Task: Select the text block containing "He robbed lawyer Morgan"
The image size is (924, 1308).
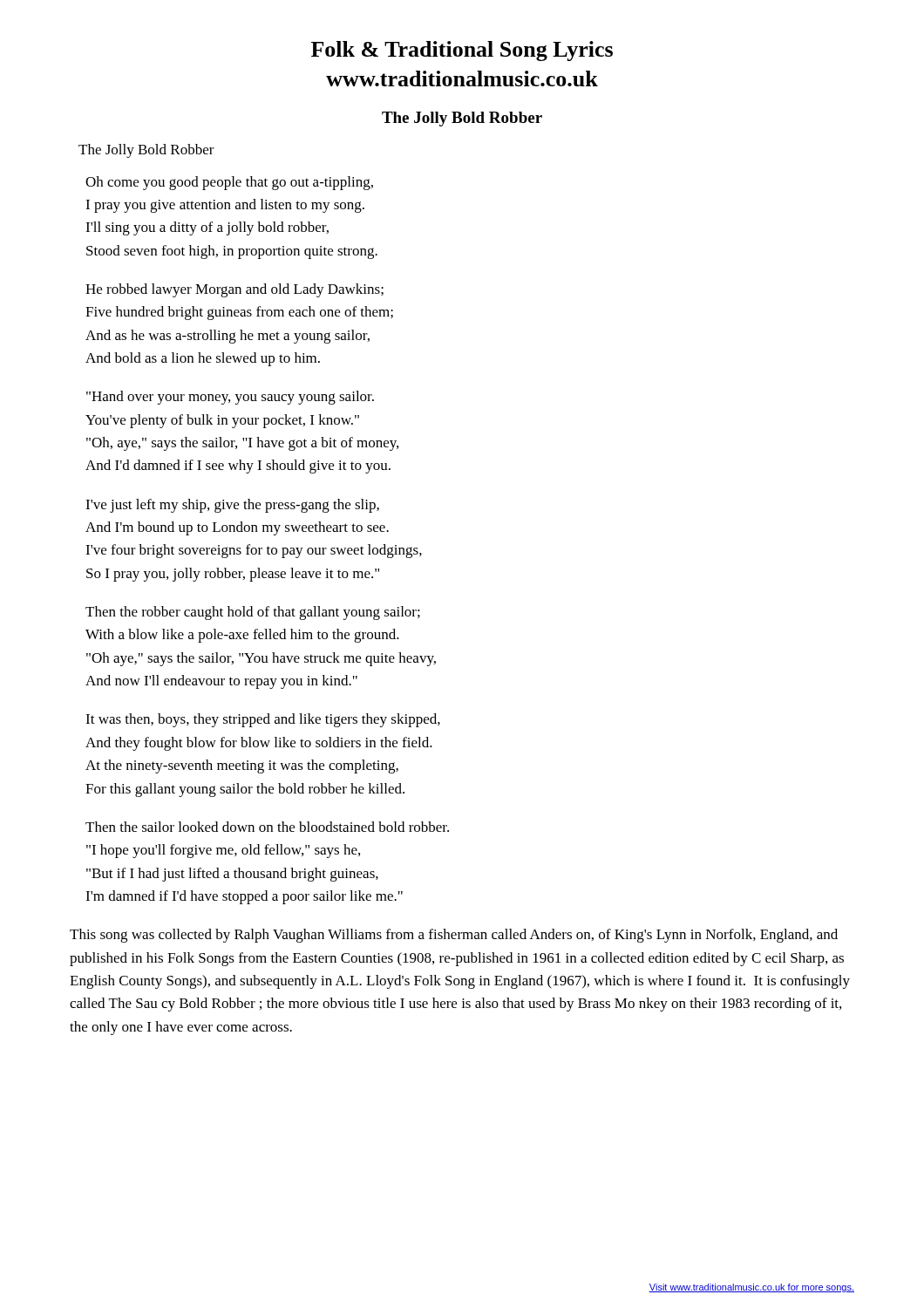Action: [234, 290]
